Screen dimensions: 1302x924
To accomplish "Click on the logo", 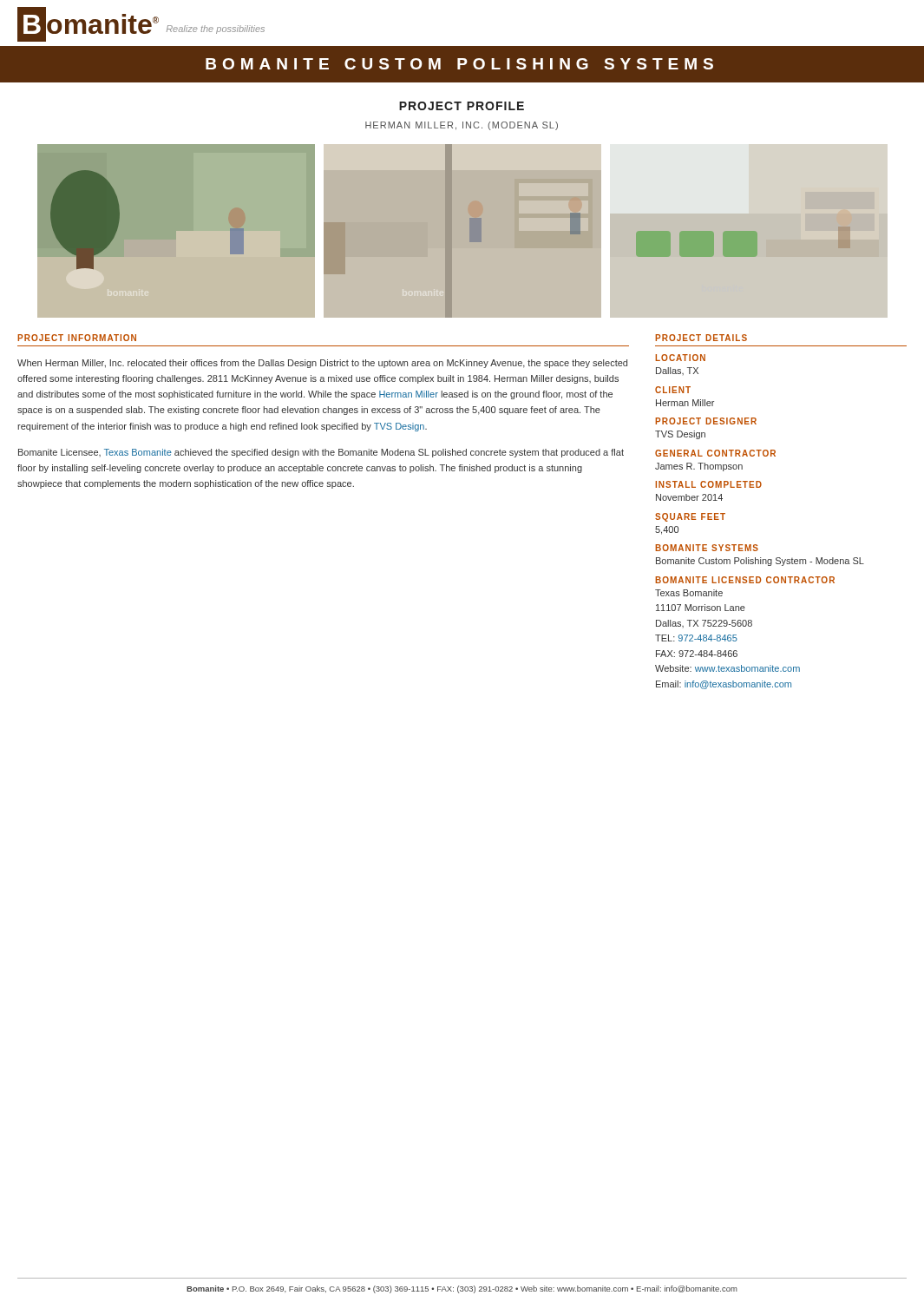I will pos(462,23).
